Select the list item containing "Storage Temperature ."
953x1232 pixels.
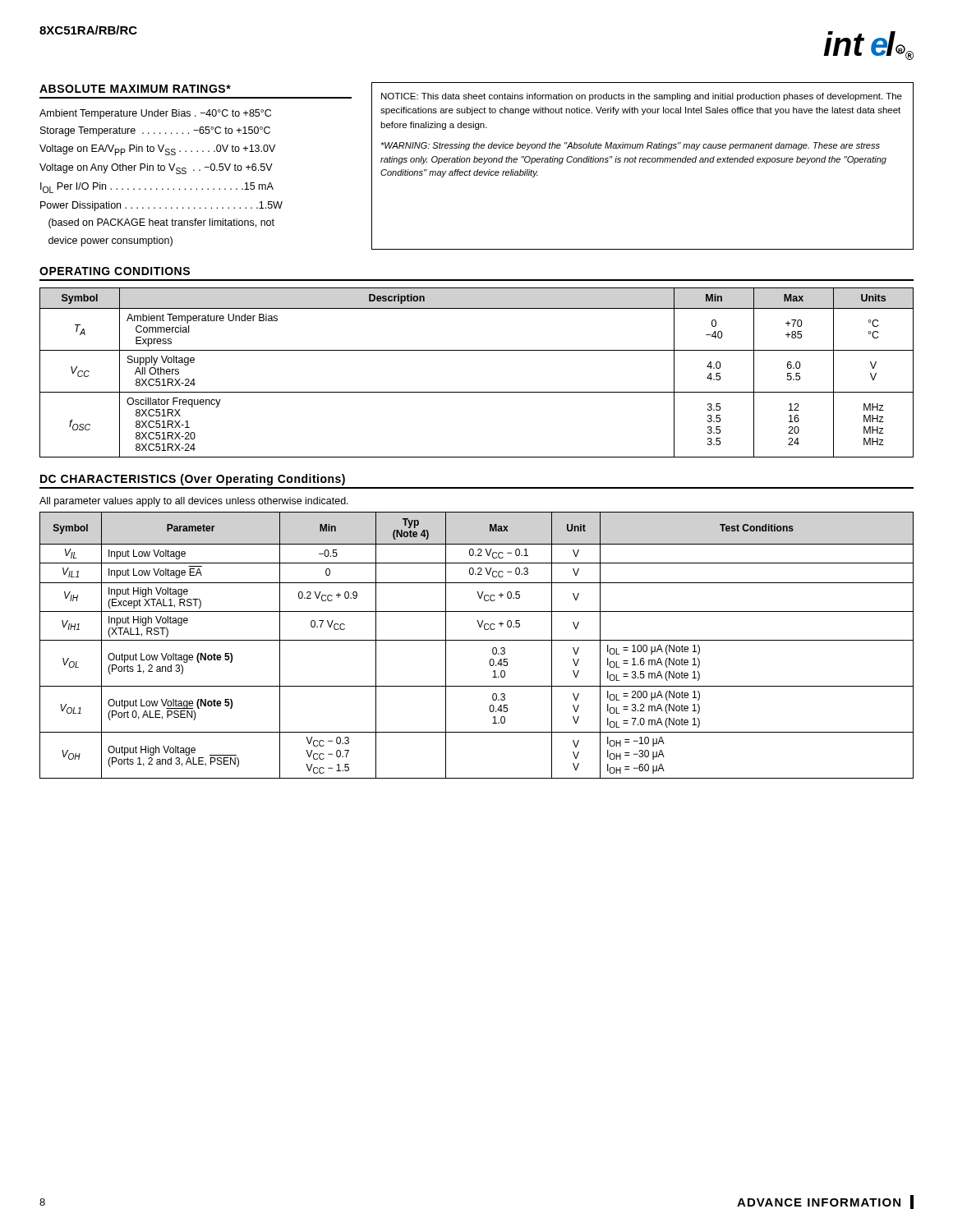[155, 131]
